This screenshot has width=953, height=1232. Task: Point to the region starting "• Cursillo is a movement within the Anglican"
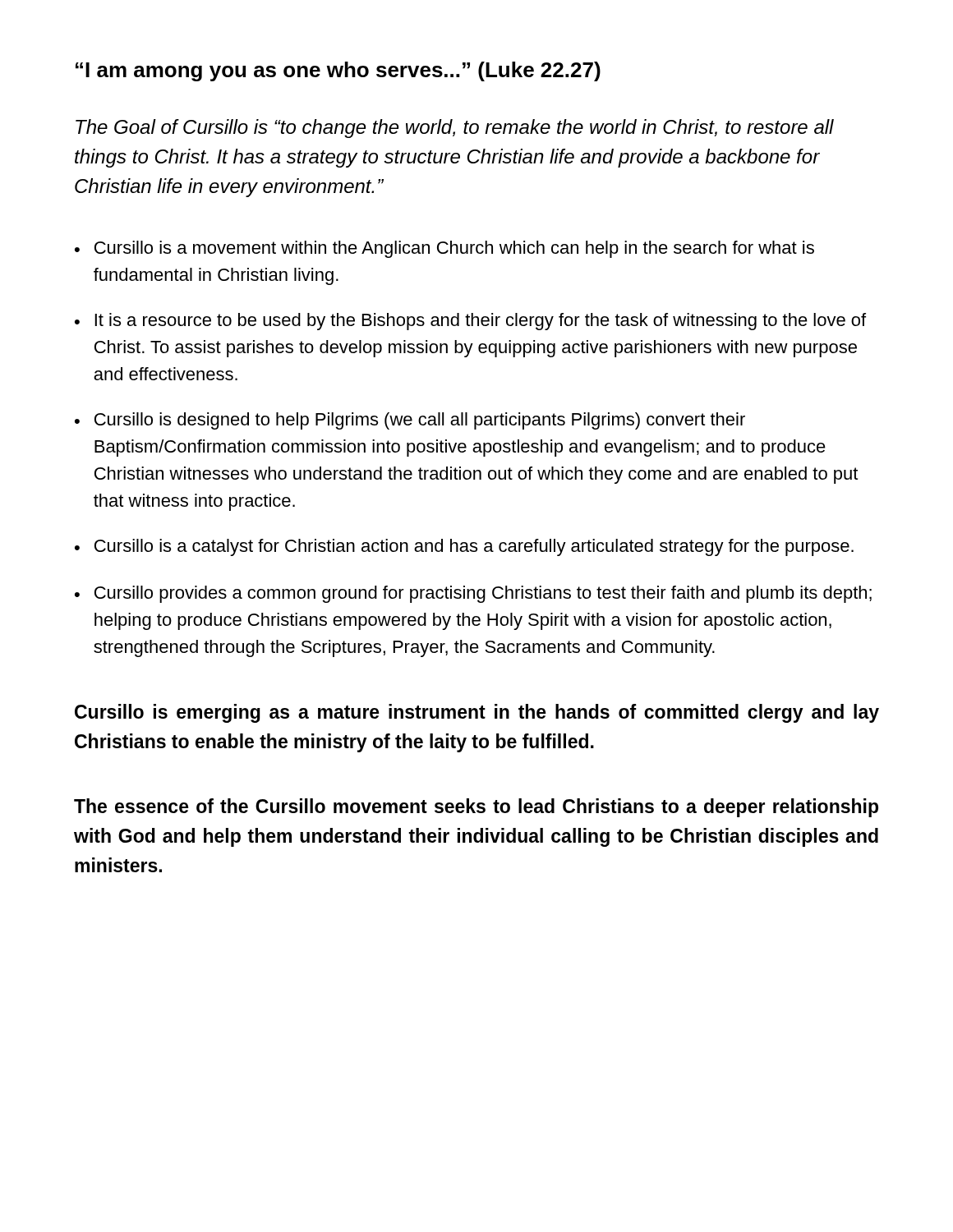[x=476, y=261]
